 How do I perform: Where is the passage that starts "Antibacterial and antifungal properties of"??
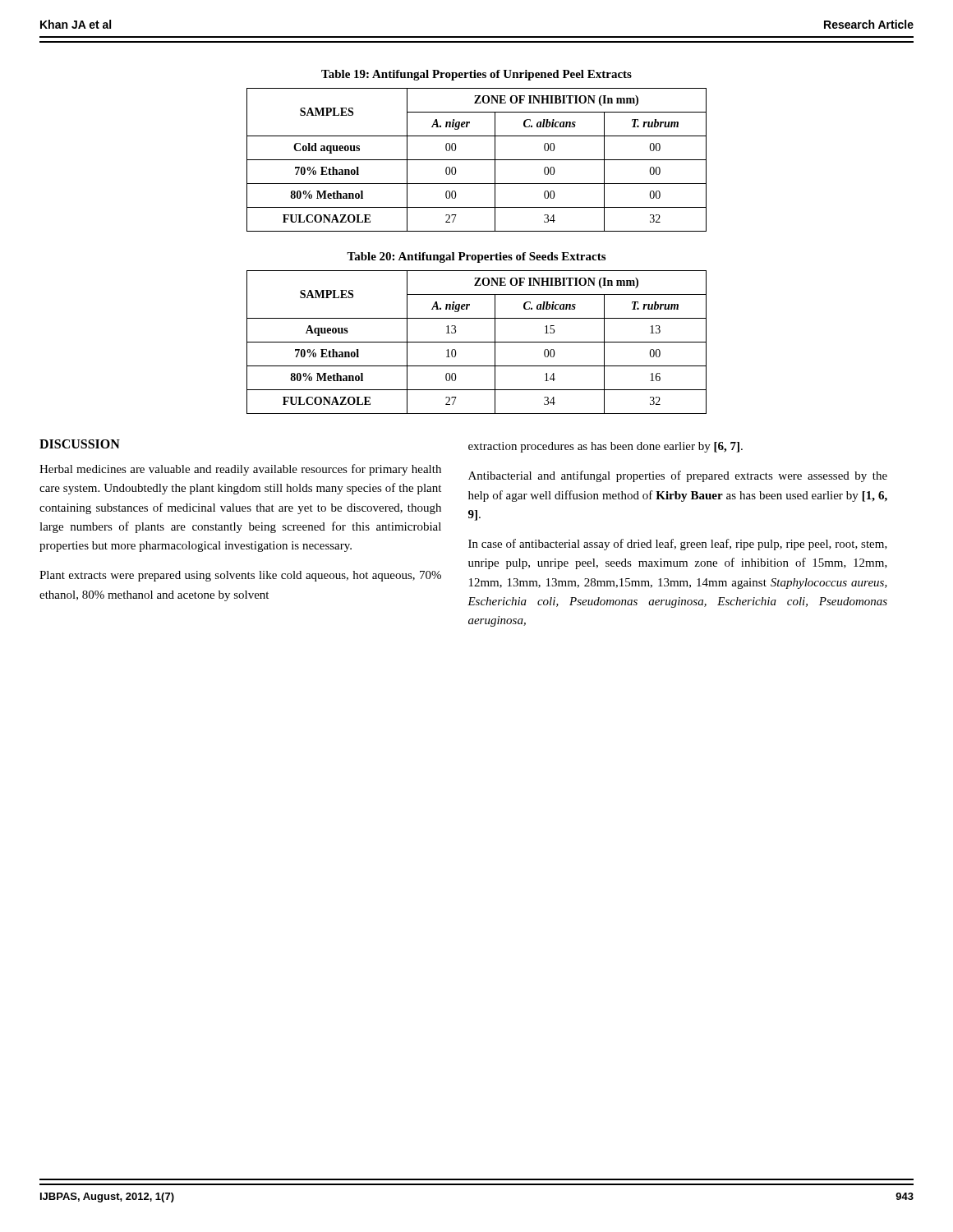pyautogui.click(x=678, y=495)
